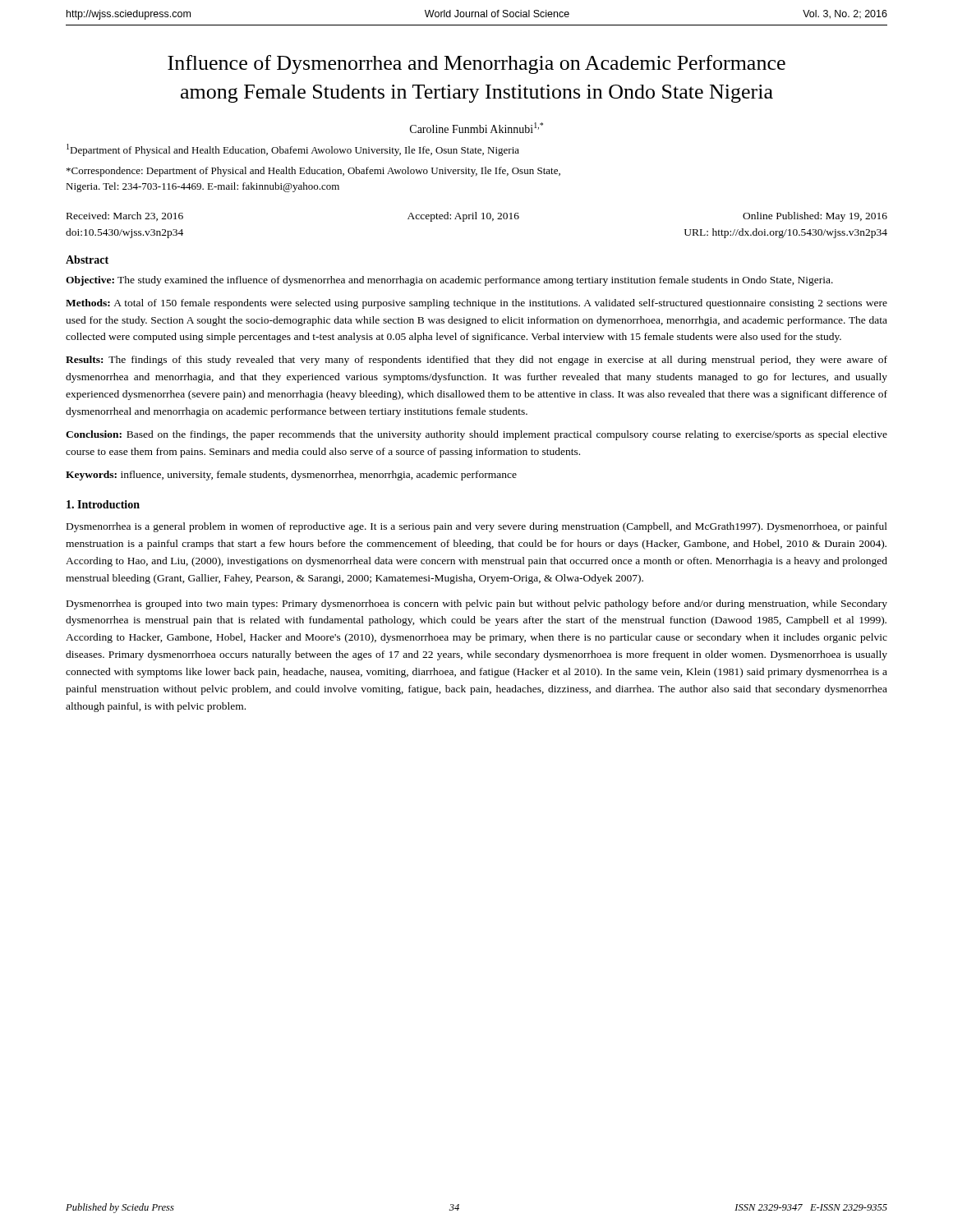Viewport: 953px width, 1232px height.
Task: Locate the text "1. Introduction"
Action: 103,505
